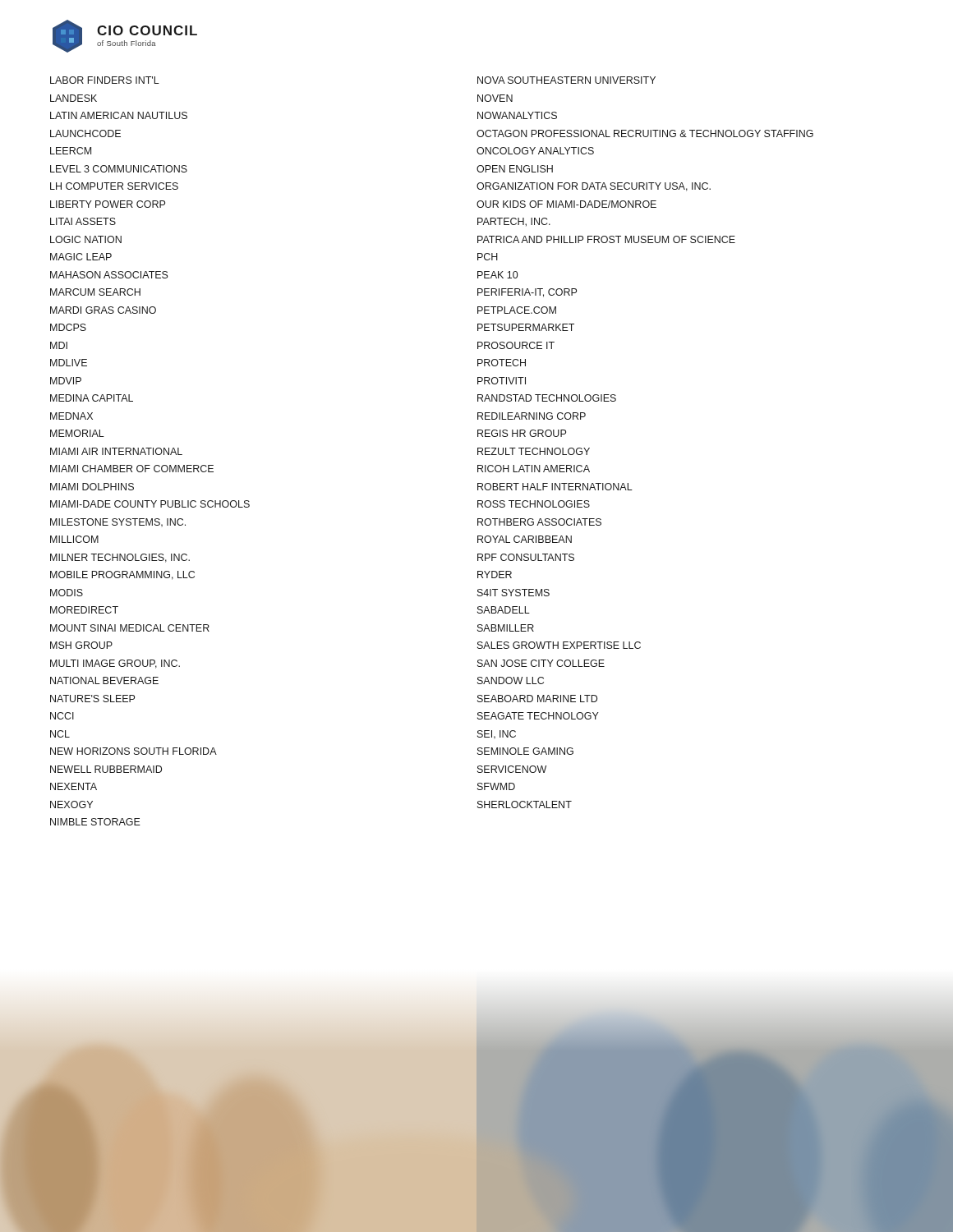Point to "NEWELL RUBBERMAID"
The width and height of the screenshot is (953, 1232).
tap(106, 769)
